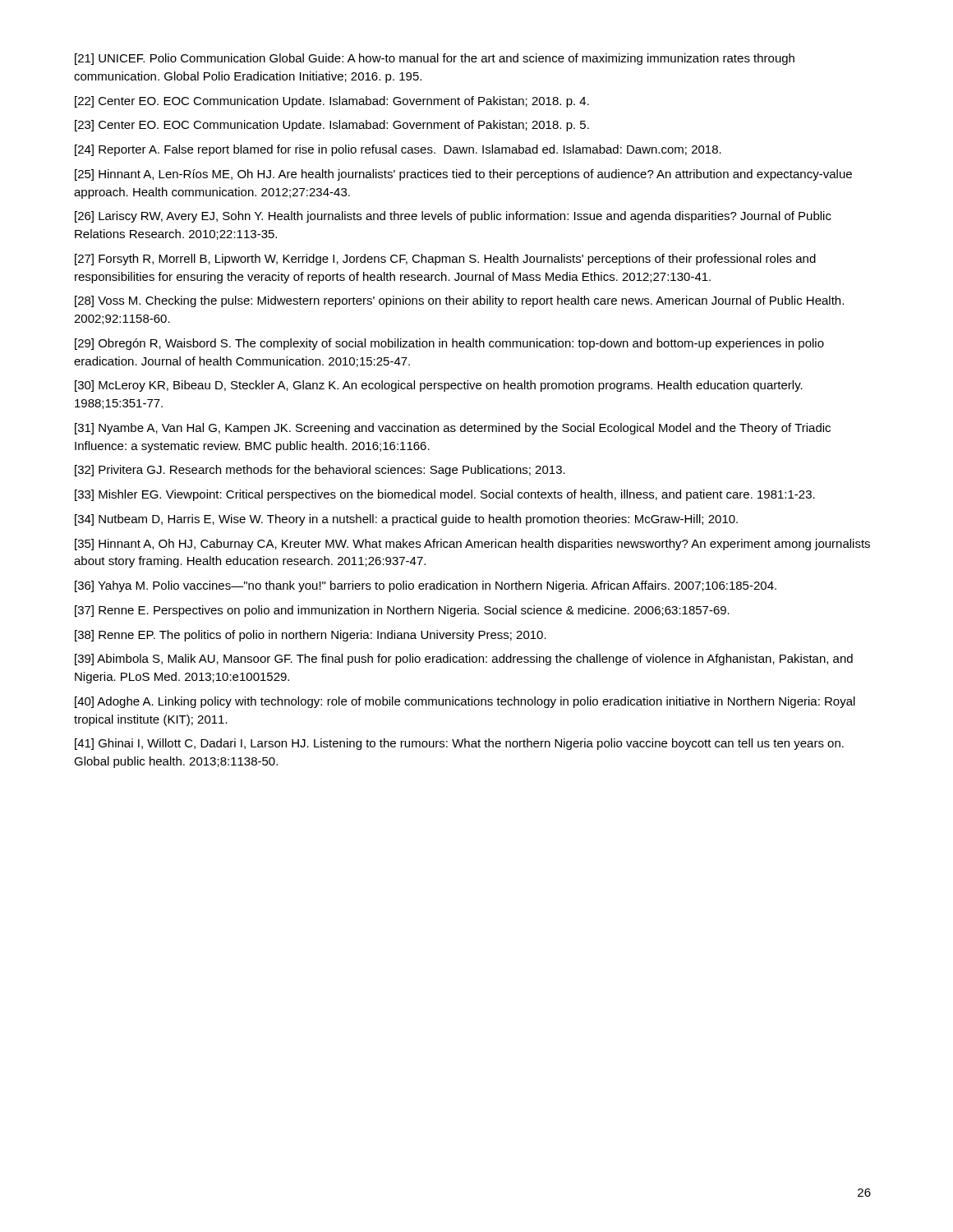
Task: Click on the list item that says "[26] Lariscy RW,"
Action: 453,225
